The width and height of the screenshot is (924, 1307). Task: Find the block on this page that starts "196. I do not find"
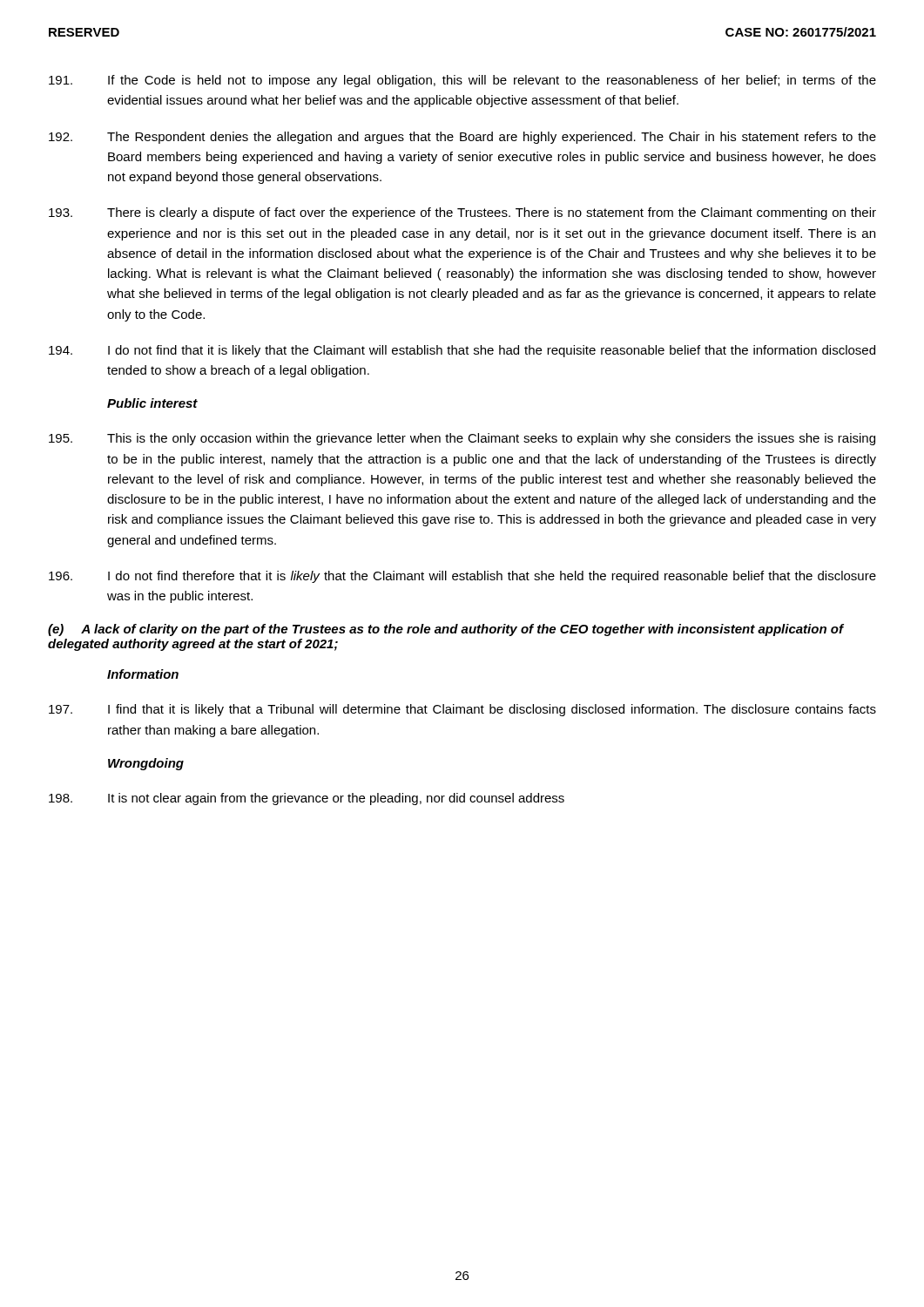pos(462,586)
